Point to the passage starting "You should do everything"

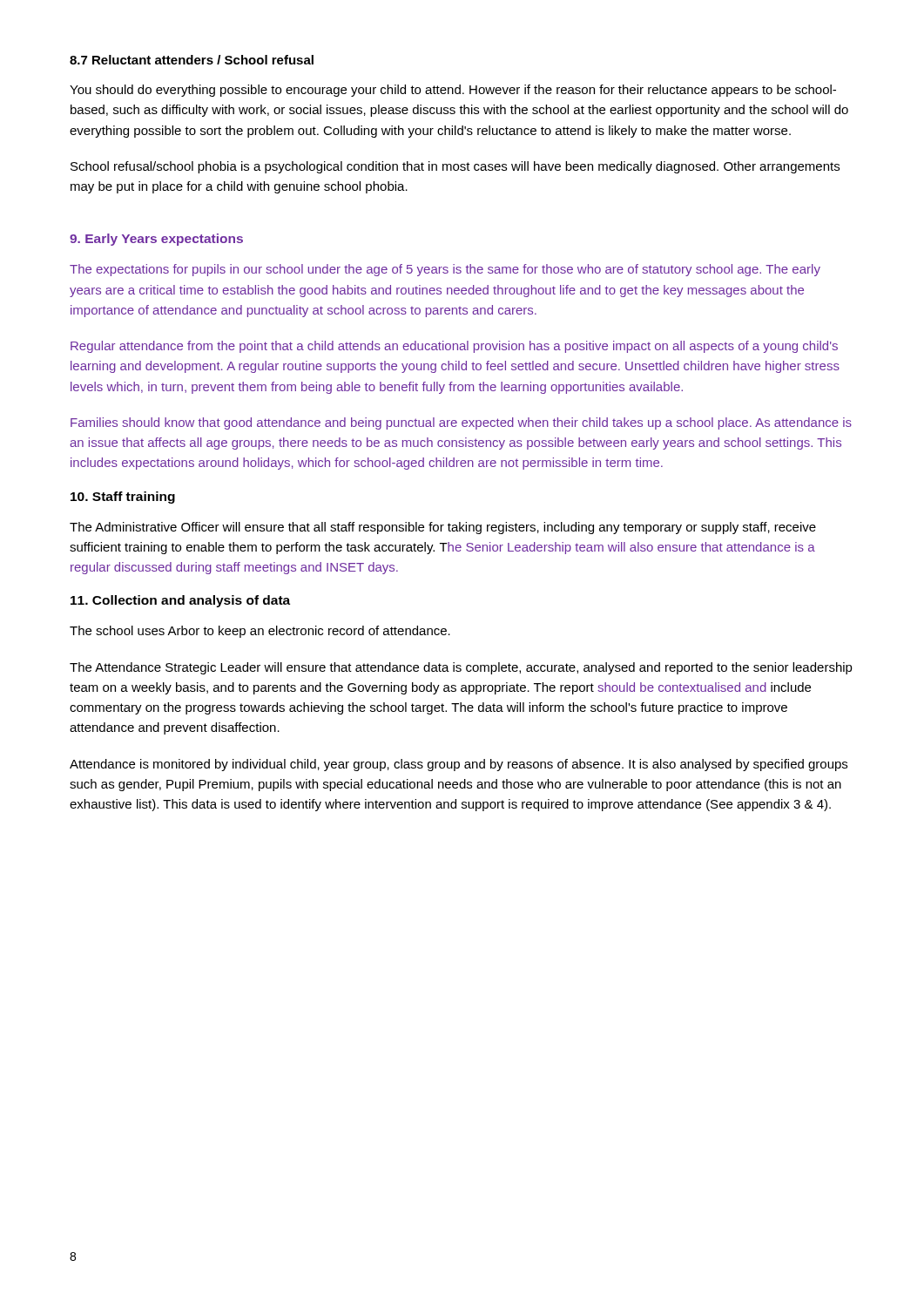459,110
